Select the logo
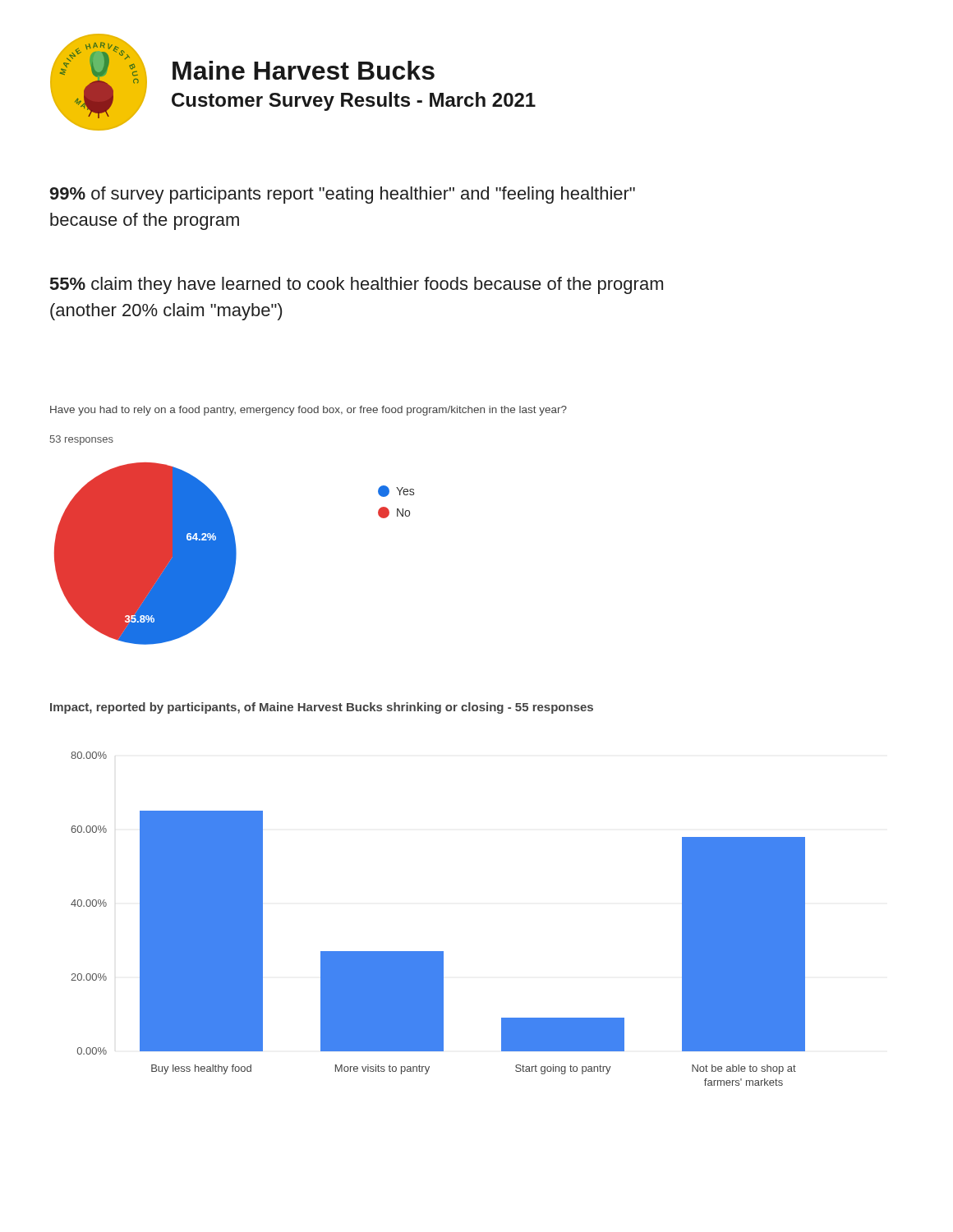This screenshot has width=953, height=1232. (x=99, y=84)
